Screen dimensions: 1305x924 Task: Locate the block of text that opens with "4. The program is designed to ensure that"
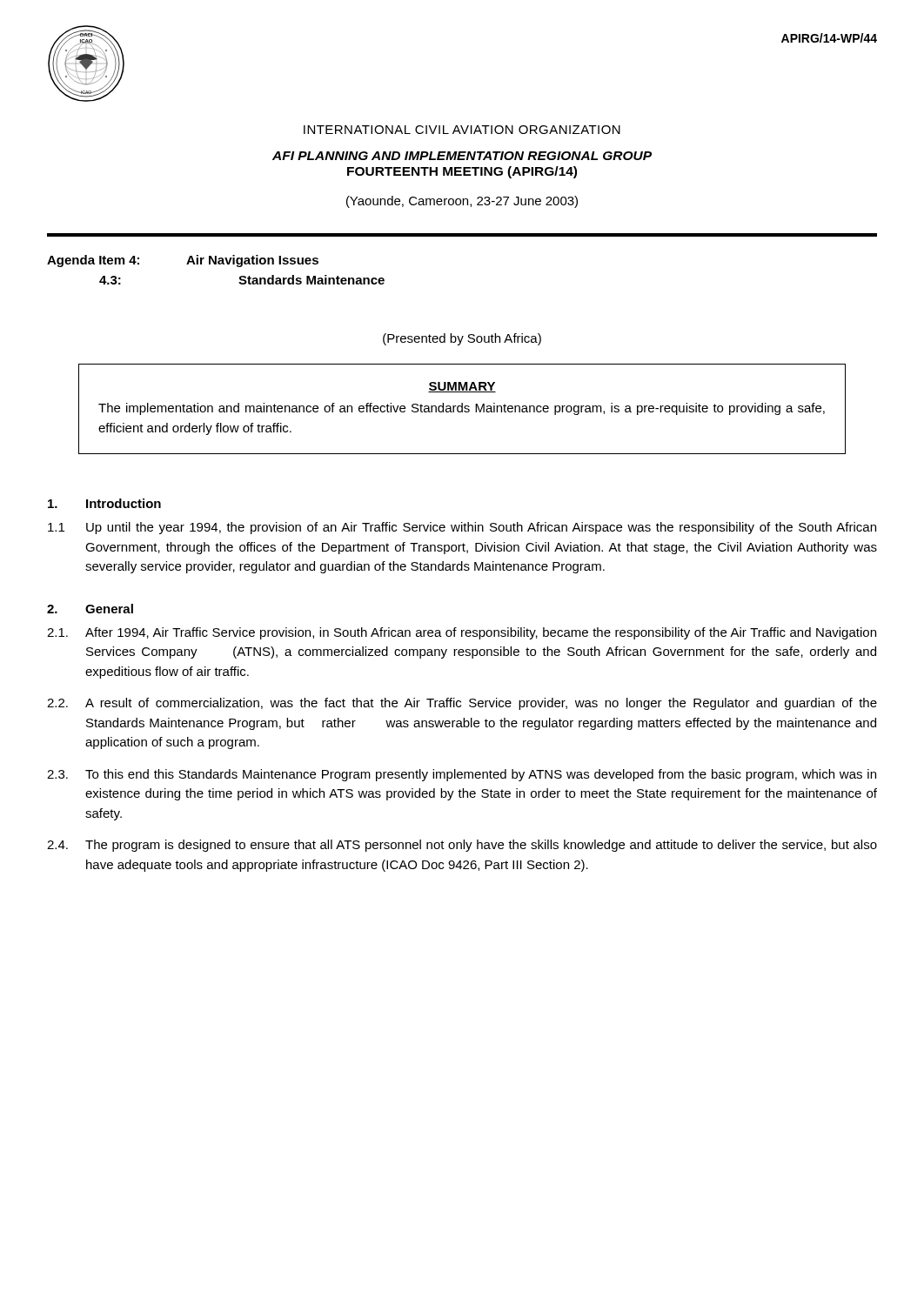pos(462,855)
